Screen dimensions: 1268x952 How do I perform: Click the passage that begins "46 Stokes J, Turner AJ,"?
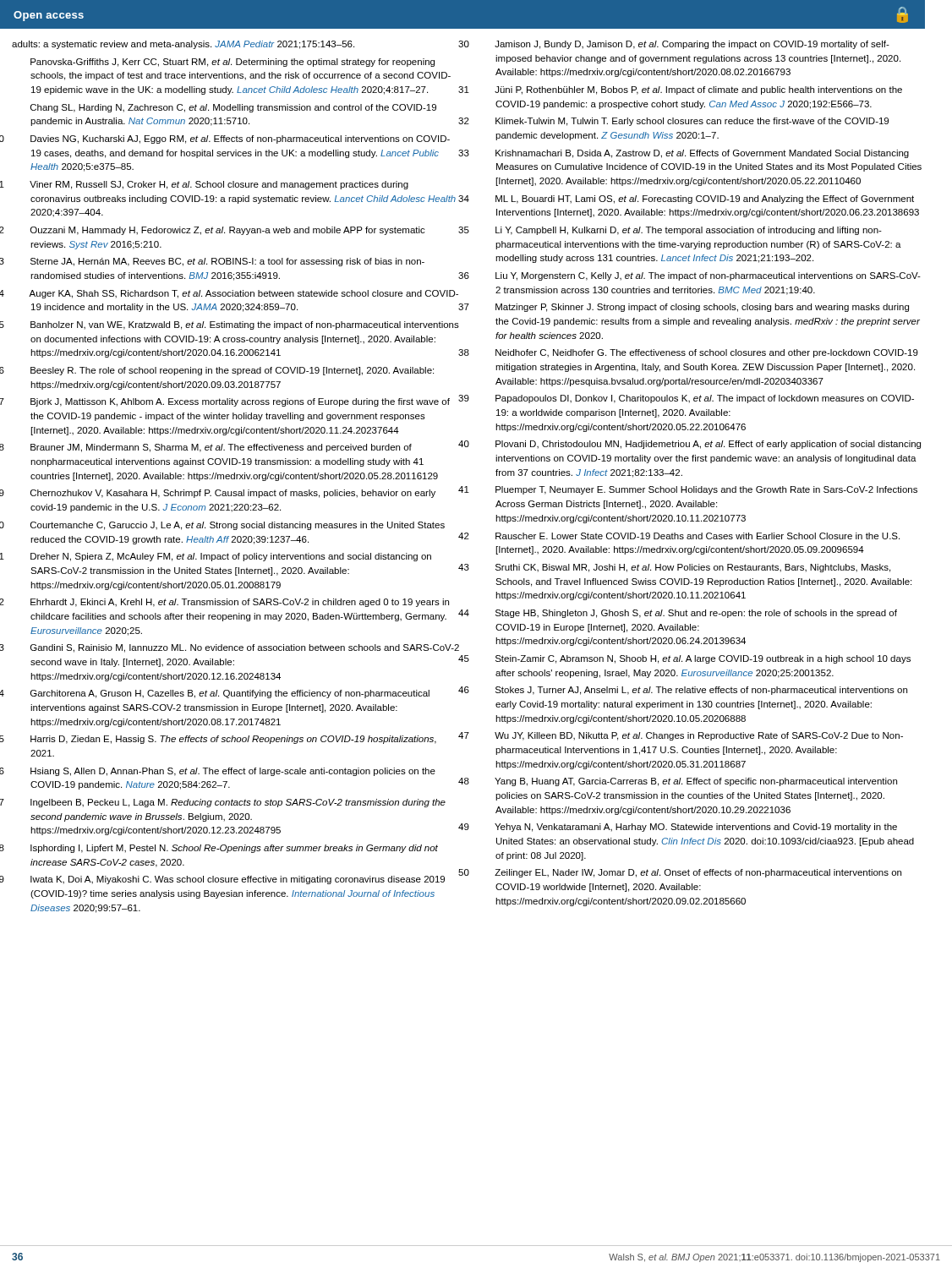click(701, 704)
